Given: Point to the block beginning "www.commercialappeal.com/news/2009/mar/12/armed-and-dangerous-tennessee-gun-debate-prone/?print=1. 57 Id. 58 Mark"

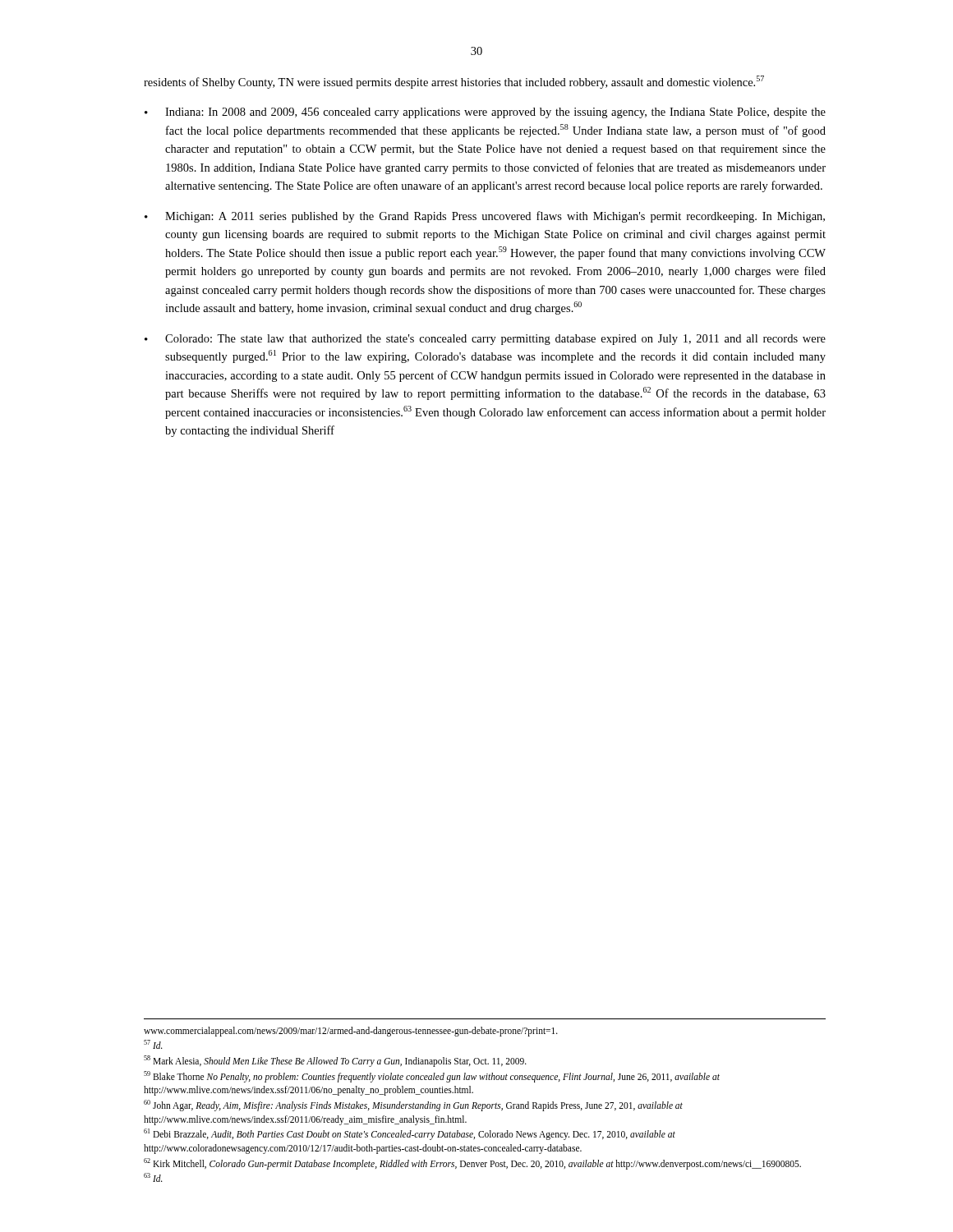Looking at the screenshot, I should [x=485, y=1105].
